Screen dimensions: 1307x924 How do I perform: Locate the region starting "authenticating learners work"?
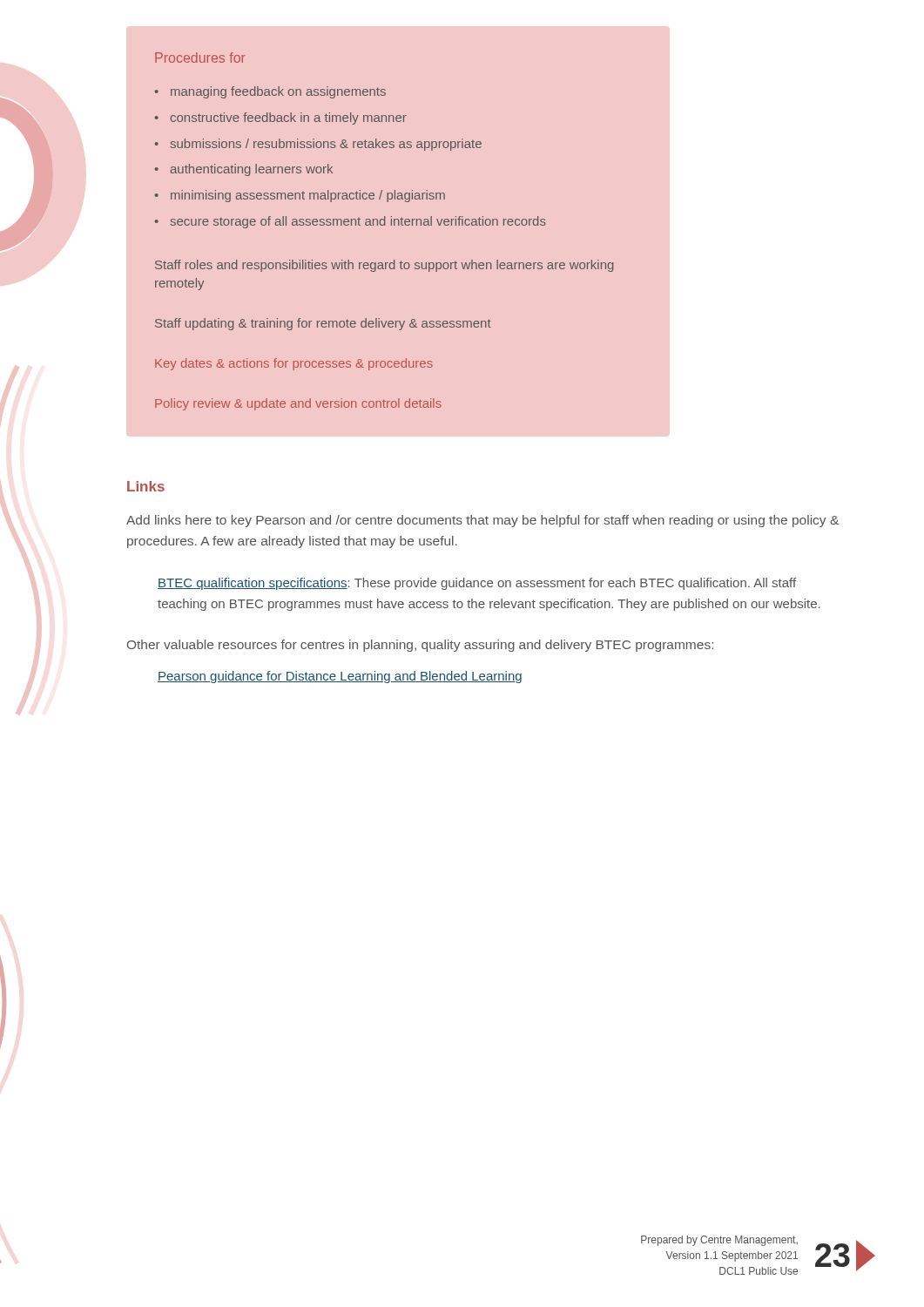click(252, 169)
